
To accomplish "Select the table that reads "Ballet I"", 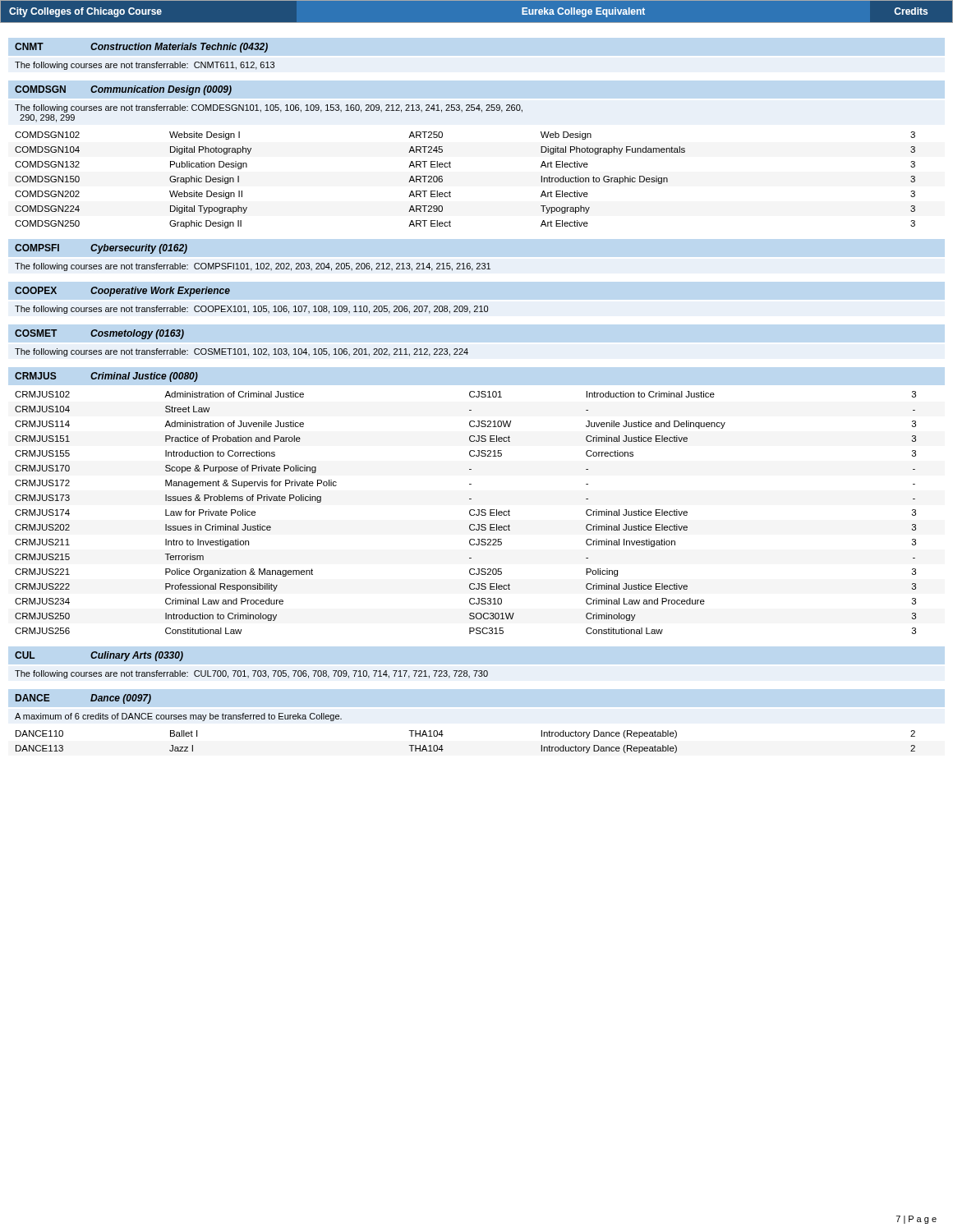I will 476,741.
